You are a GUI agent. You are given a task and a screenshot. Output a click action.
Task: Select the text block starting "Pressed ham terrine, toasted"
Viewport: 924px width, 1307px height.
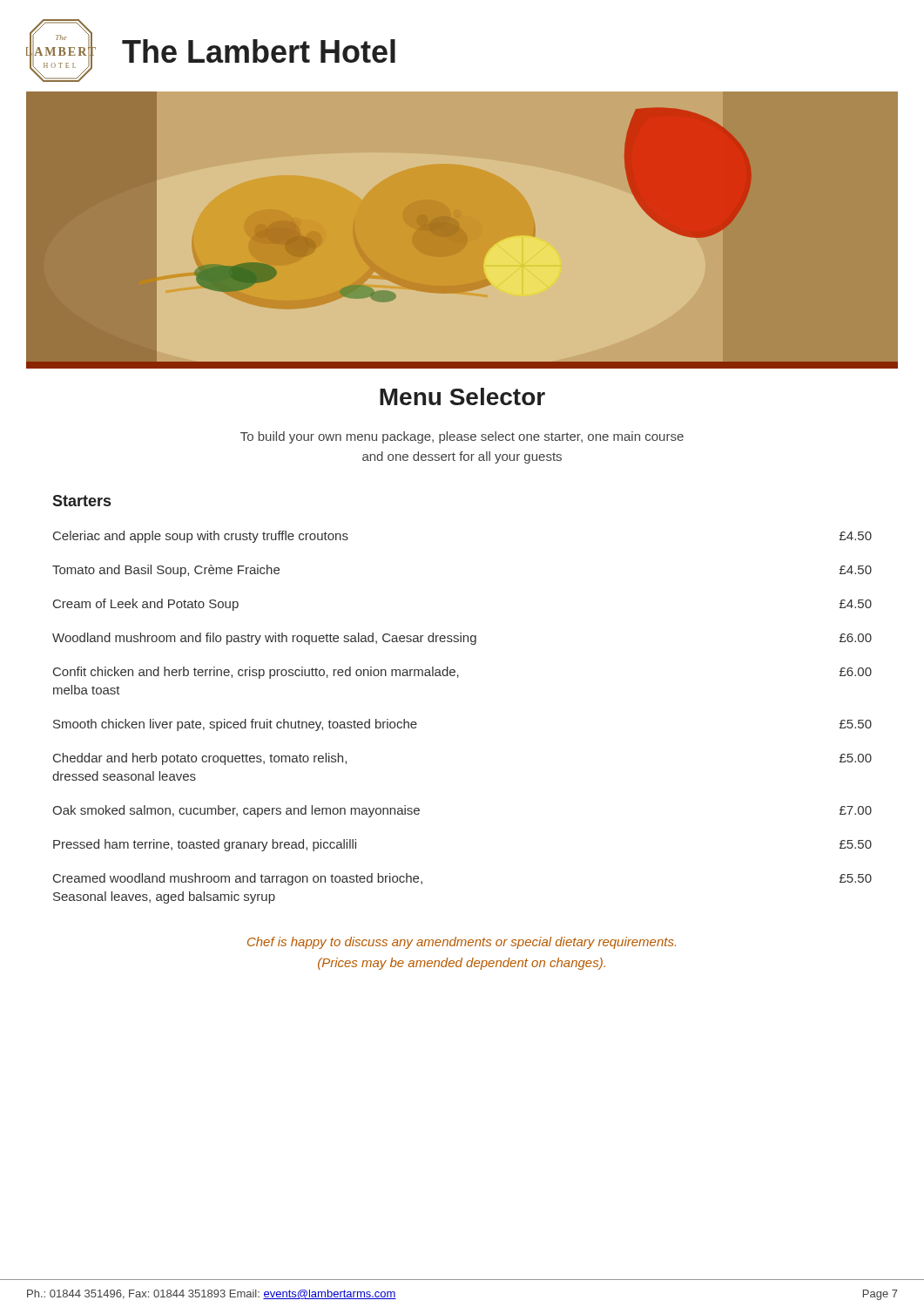pyautogui.click(x=207, y=845)
